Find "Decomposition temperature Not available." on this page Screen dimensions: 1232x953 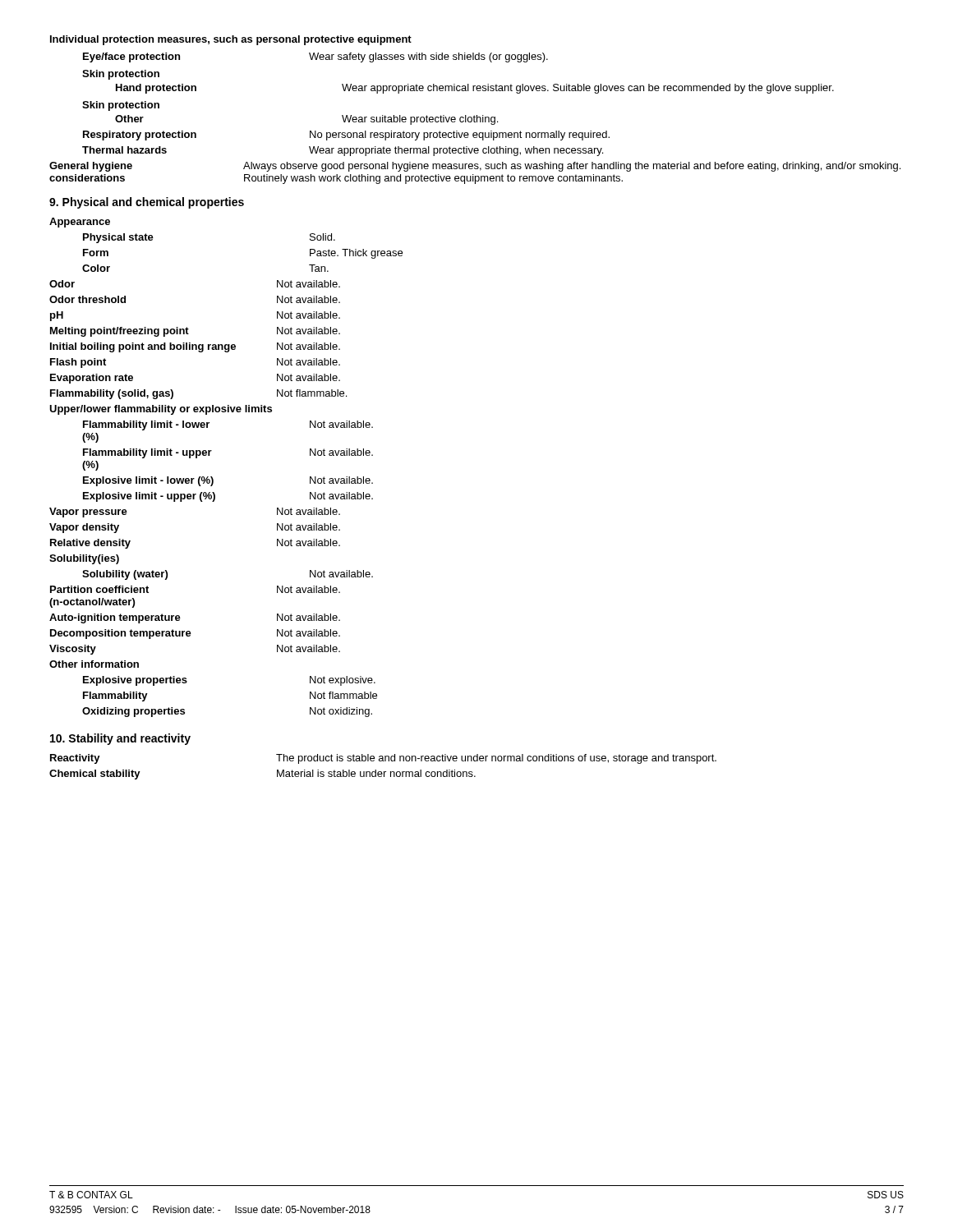click(122, 634)
